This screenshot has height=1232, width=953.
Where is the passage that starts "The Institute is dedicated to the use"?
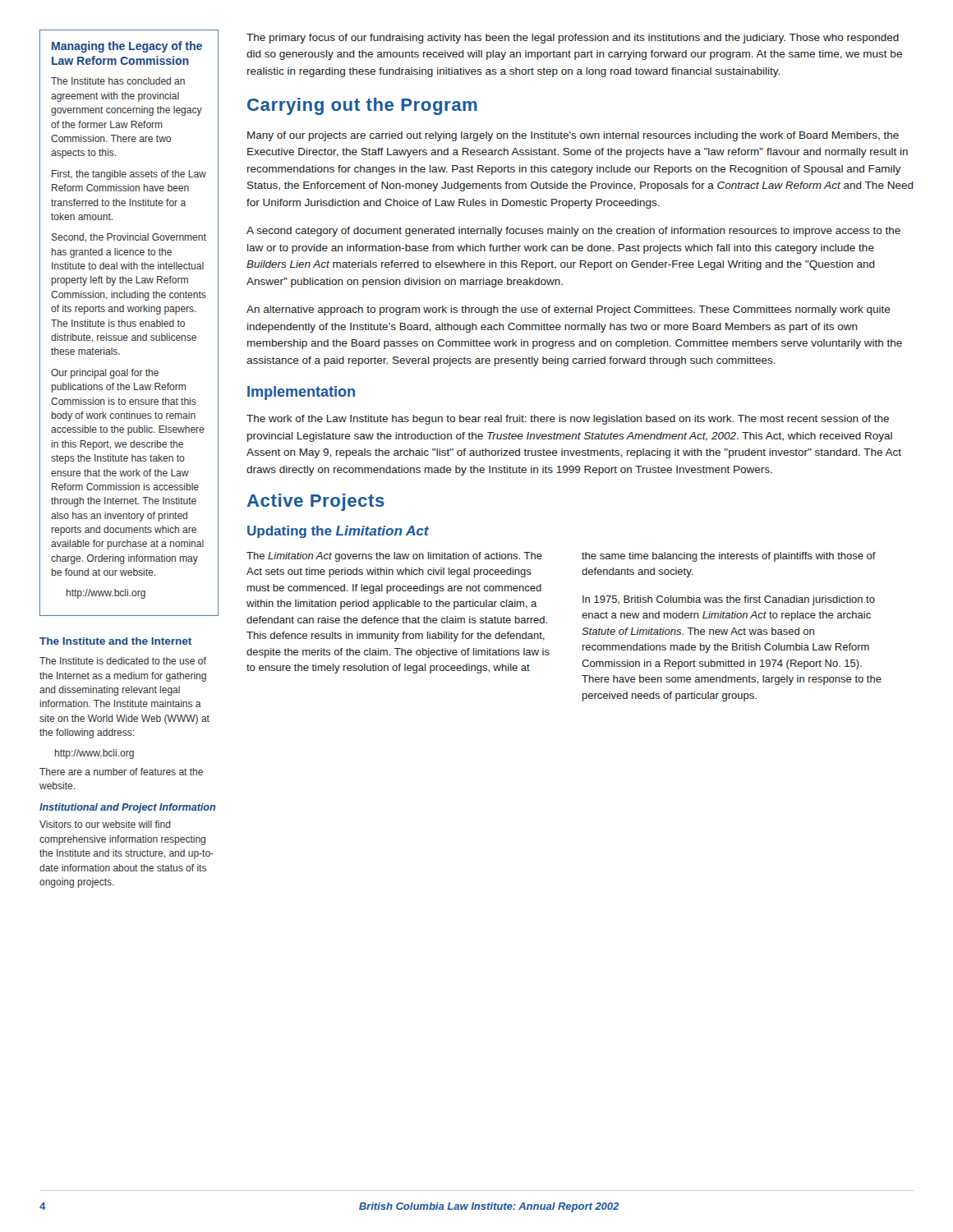(124, 697)
